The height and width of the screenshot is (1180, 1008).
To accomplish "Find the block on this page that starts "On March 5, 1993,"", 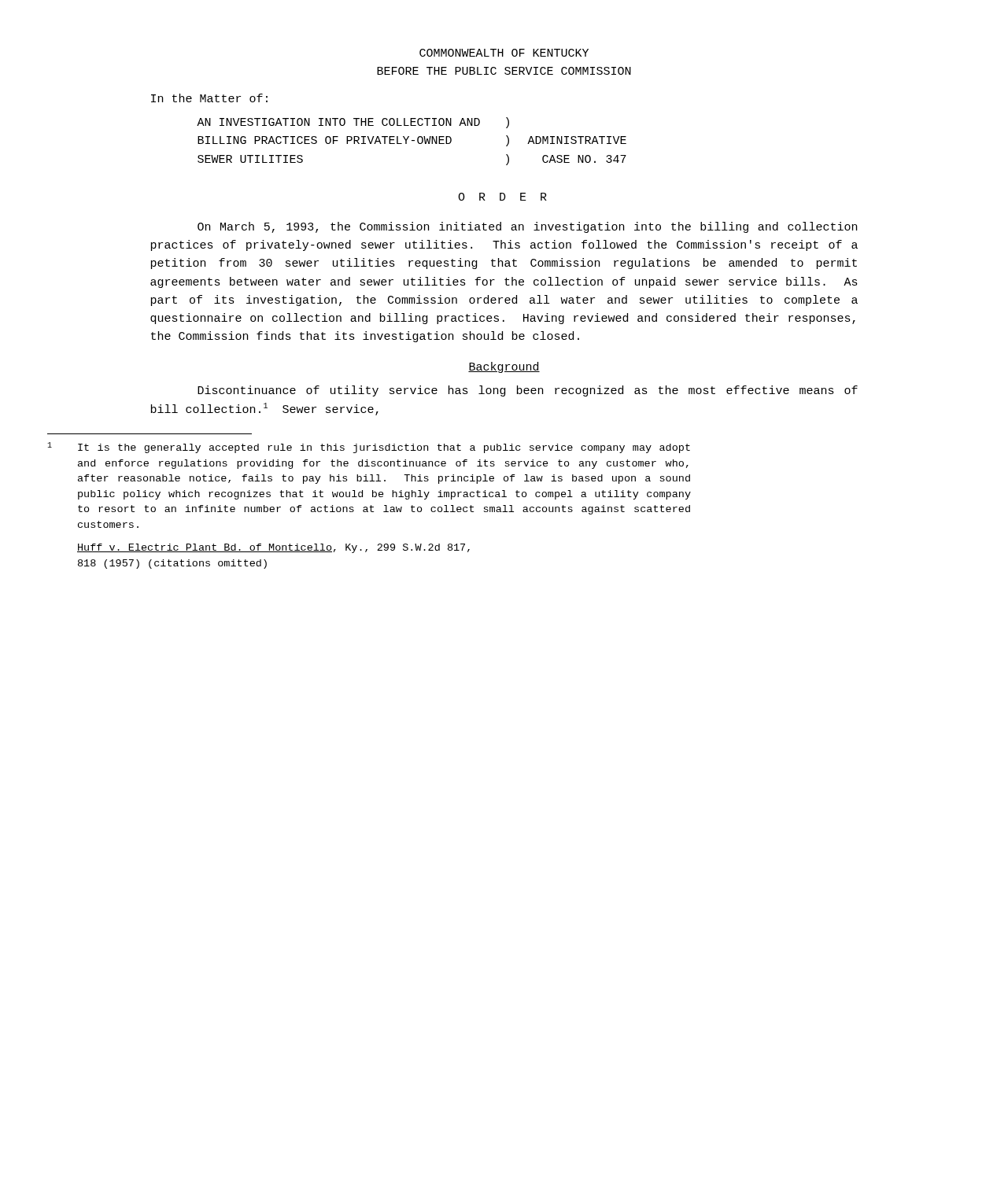I will (x=504, y=282).
